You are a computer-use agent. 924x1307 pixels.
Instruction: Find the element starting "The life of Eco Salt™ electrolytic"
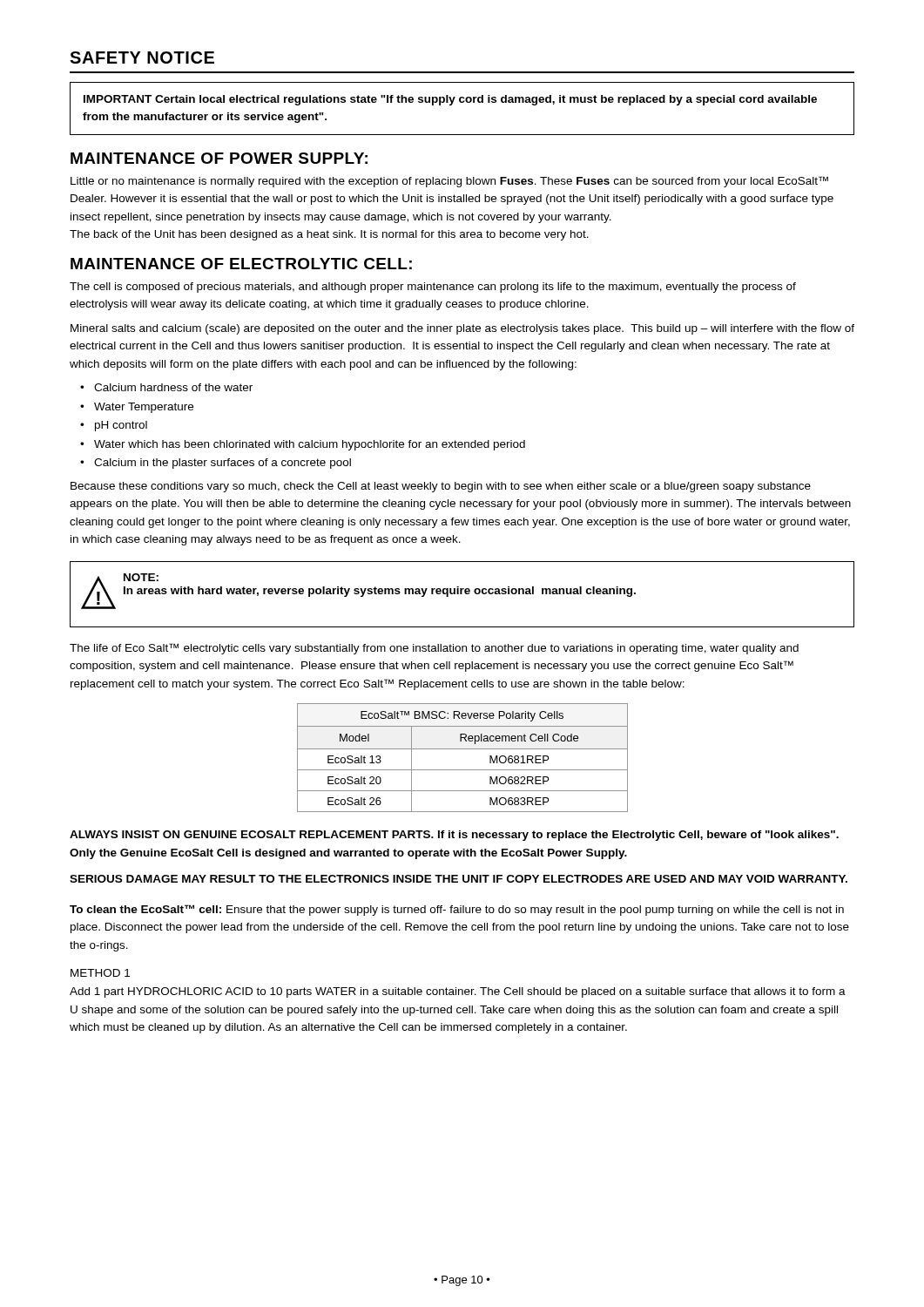click(434, 666)
